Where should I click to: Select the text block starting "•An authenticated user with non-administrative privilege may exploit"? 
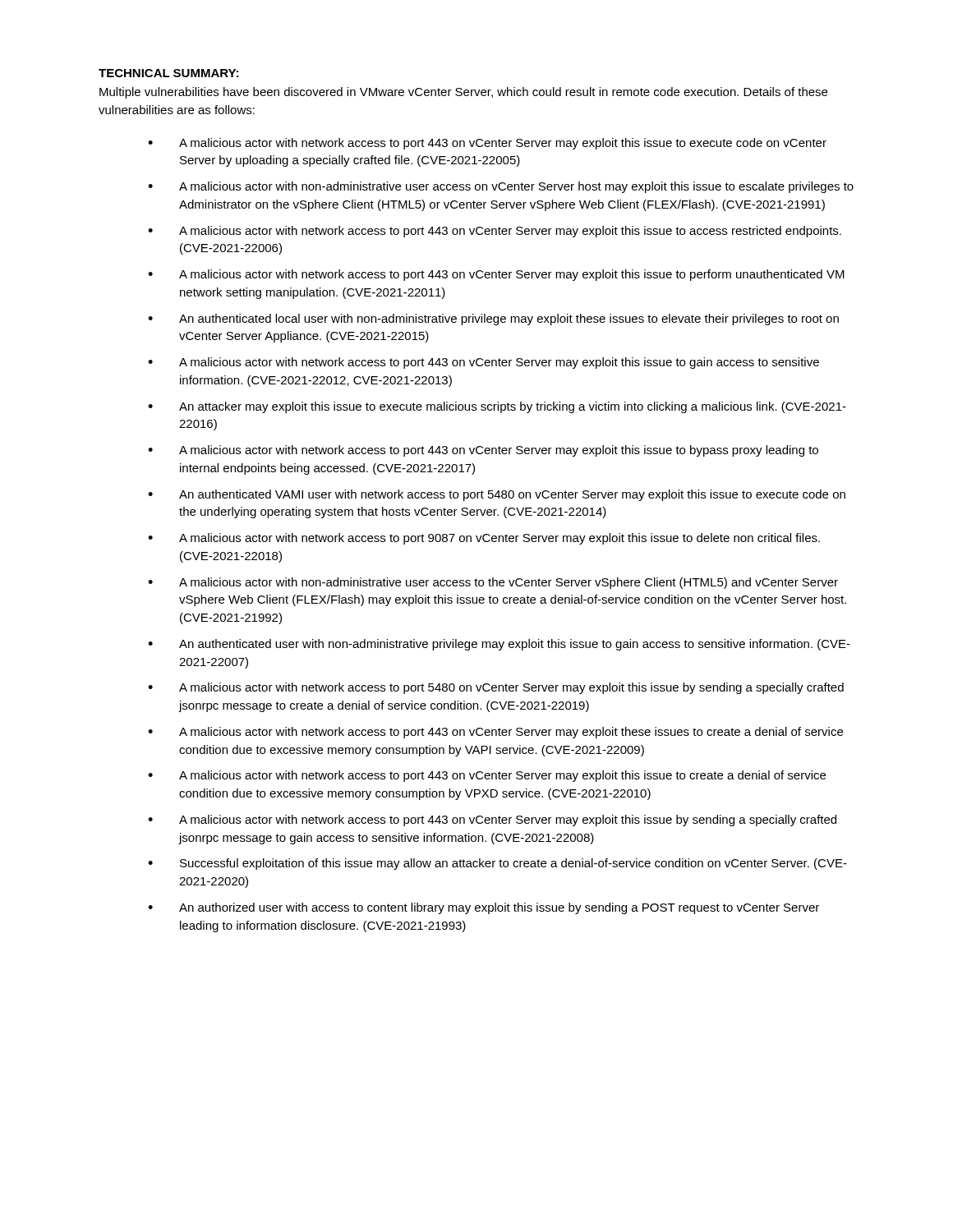[x=501, y=653]
